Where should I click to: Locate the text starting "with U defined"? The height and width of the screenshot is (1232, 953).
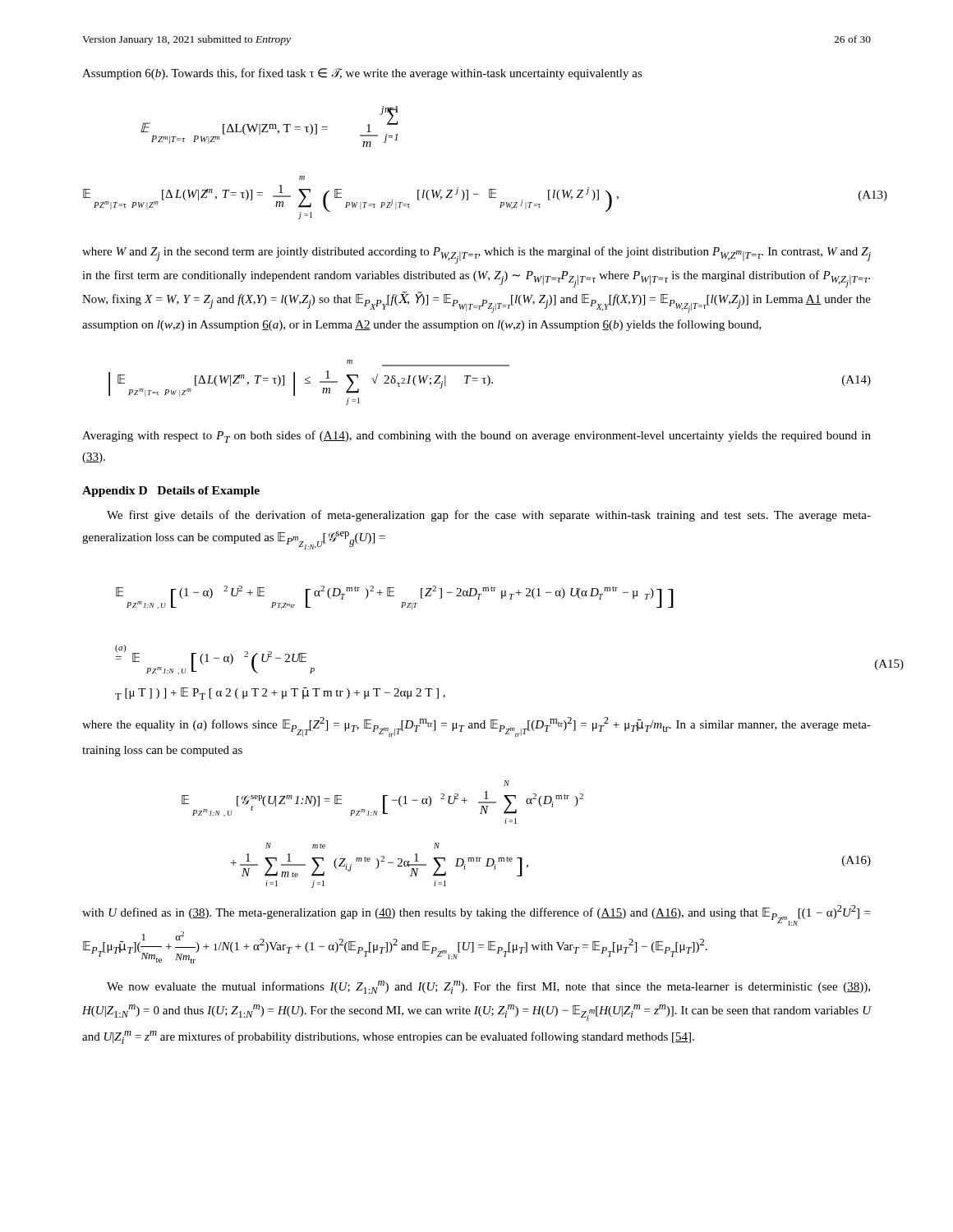[x=476, y=934]
